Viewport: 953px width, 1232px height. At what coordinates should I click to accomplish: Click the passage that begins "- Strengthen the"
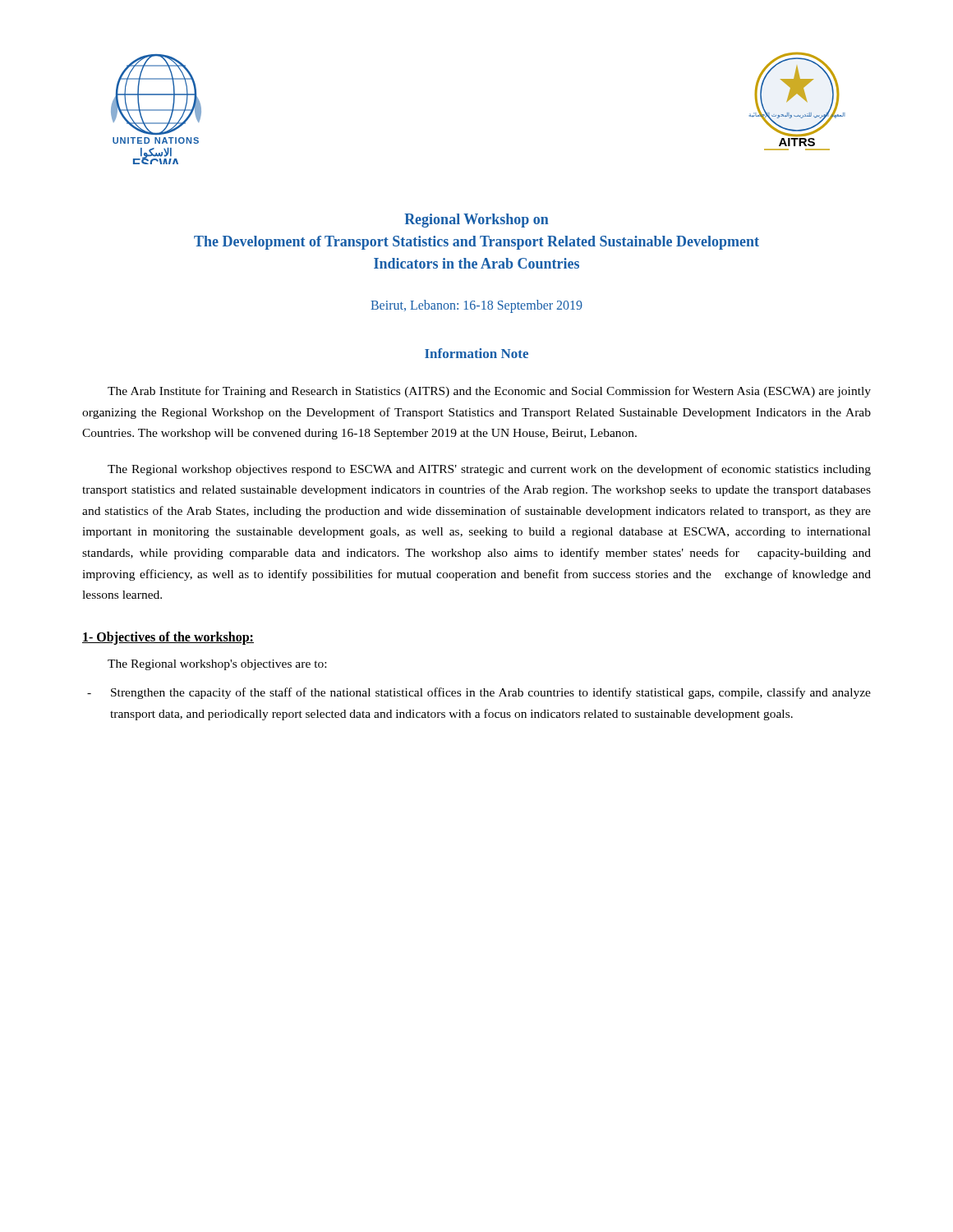[x=476, y=703]
